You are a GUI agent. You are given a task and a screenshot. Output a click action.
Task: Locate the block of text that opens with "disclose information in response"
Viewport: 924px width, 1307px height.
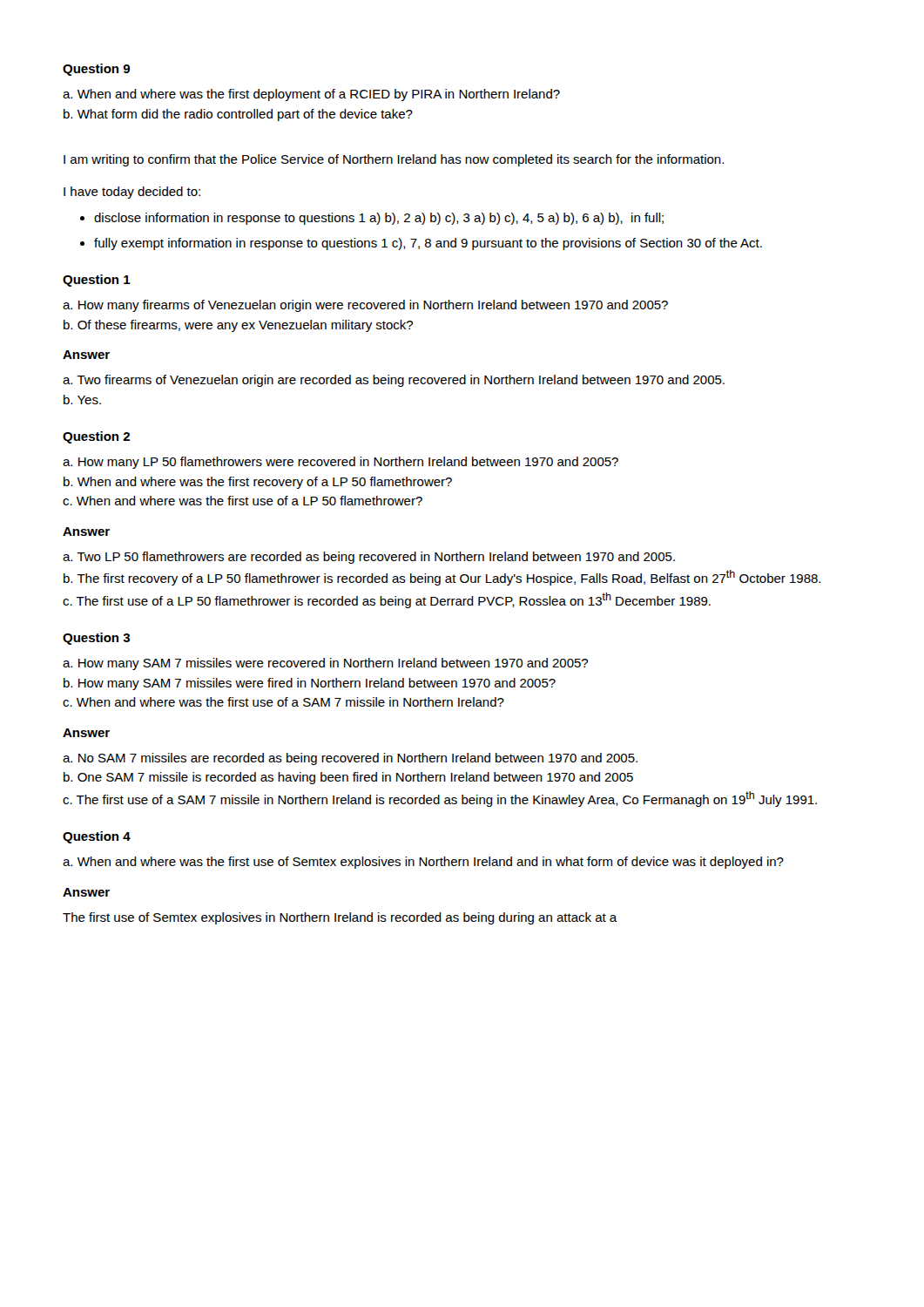pyautogui.click(x=379, y=217)
